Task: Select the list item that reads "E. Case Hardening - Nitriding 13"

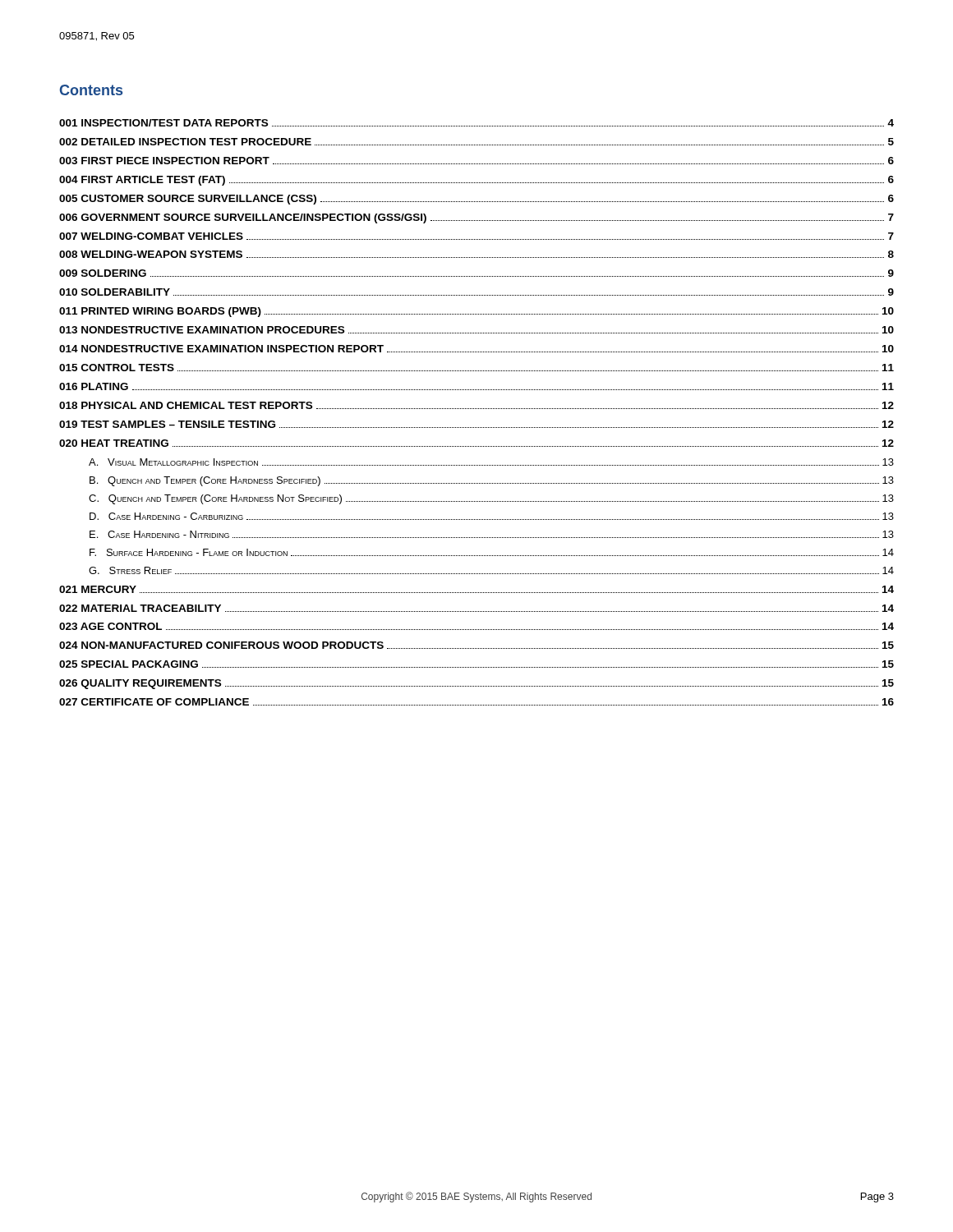Action: point(491,535)
